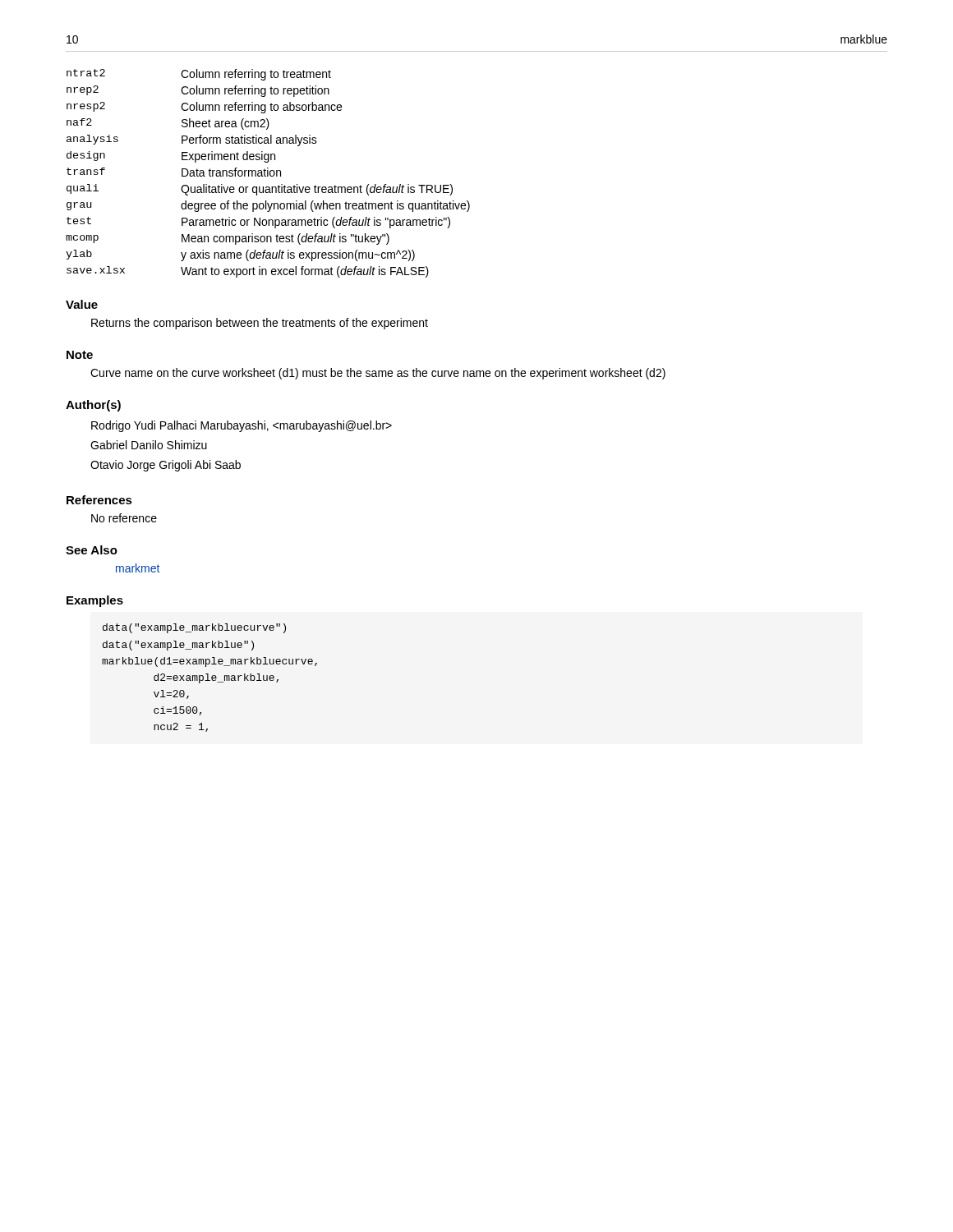953x1232 pixels.
Task: Click on the text block containing "Curve name on"
Action: click(378, 373)
